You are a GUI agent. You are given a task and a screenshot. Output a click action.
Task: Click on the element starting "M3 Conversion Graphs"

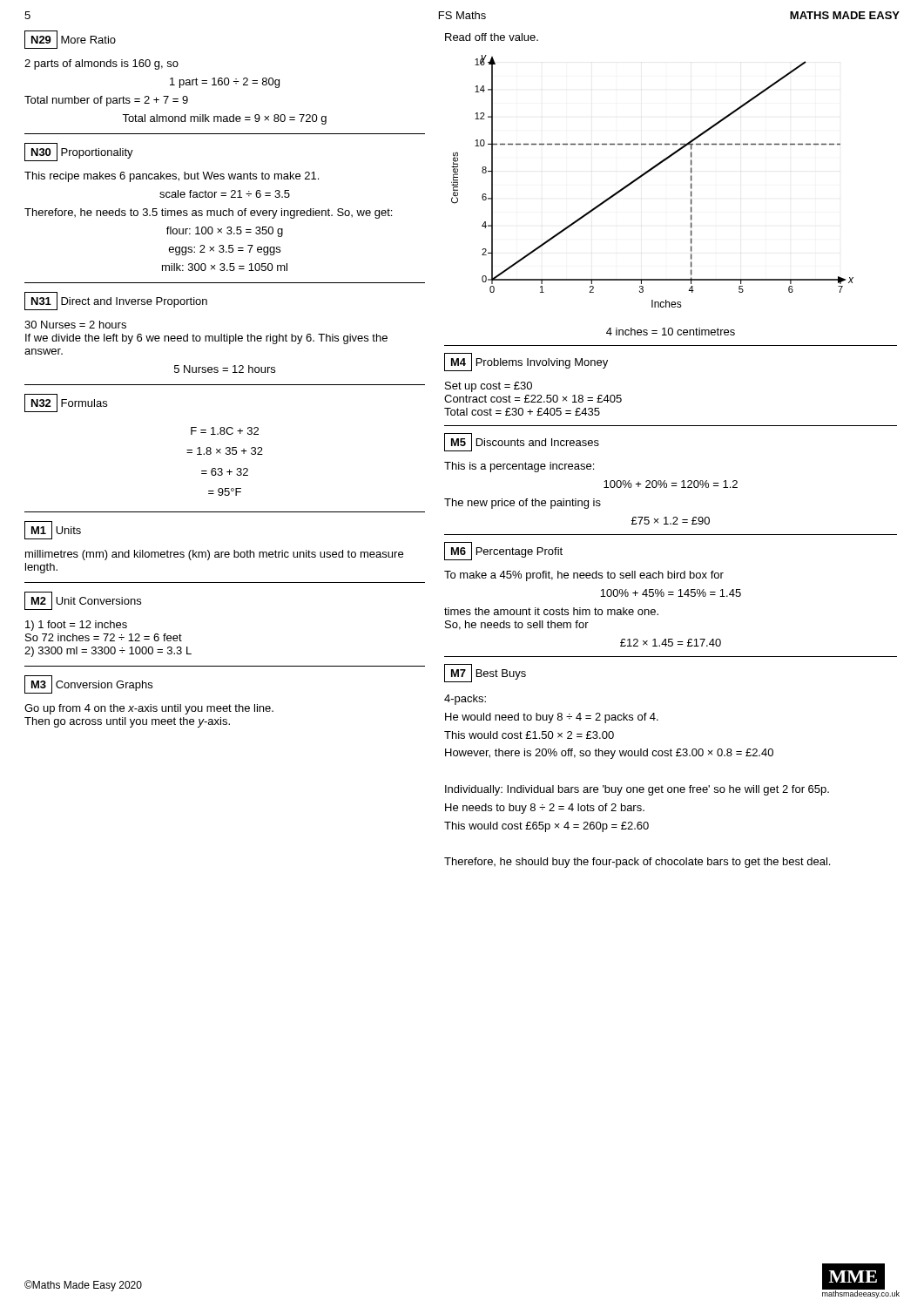tap(89, 684)
